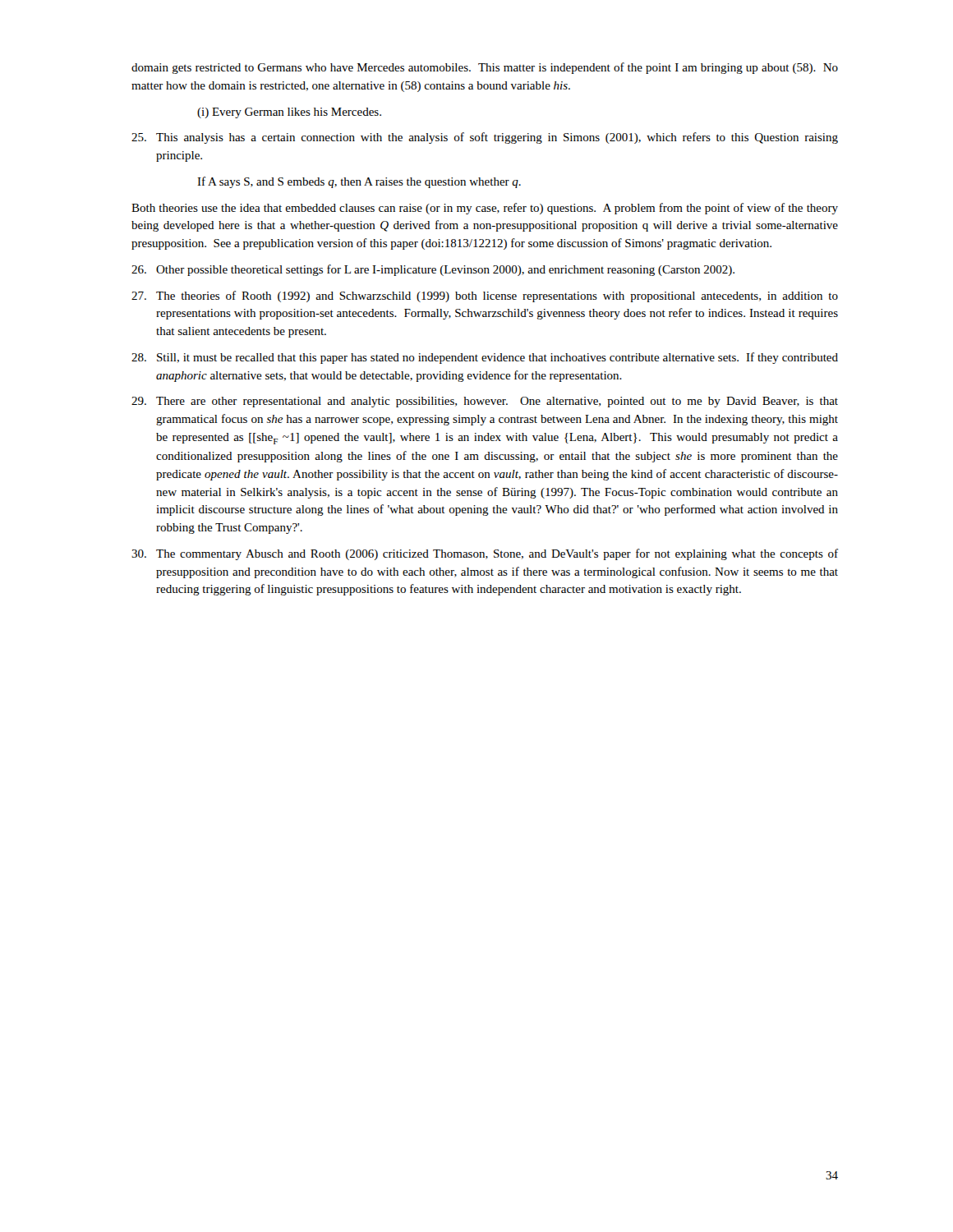Viewport: 953px width, 1232px height.
Task: Find the region starting "25. This analysis has a certain"
Action: tap(485, 147)
